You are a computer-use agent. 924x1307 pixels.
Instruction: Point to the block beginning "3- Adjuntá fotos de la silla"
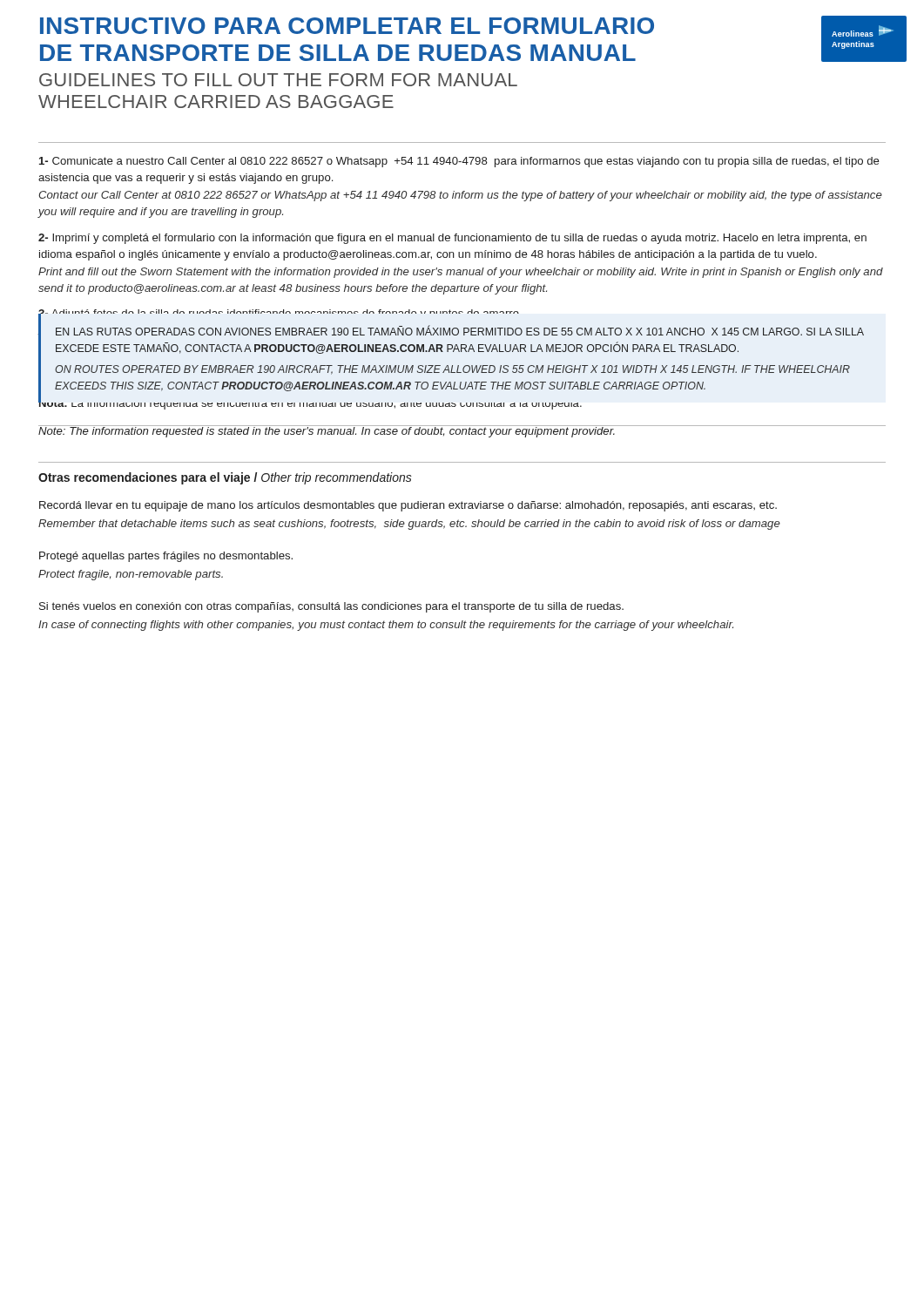coord(462,322)
